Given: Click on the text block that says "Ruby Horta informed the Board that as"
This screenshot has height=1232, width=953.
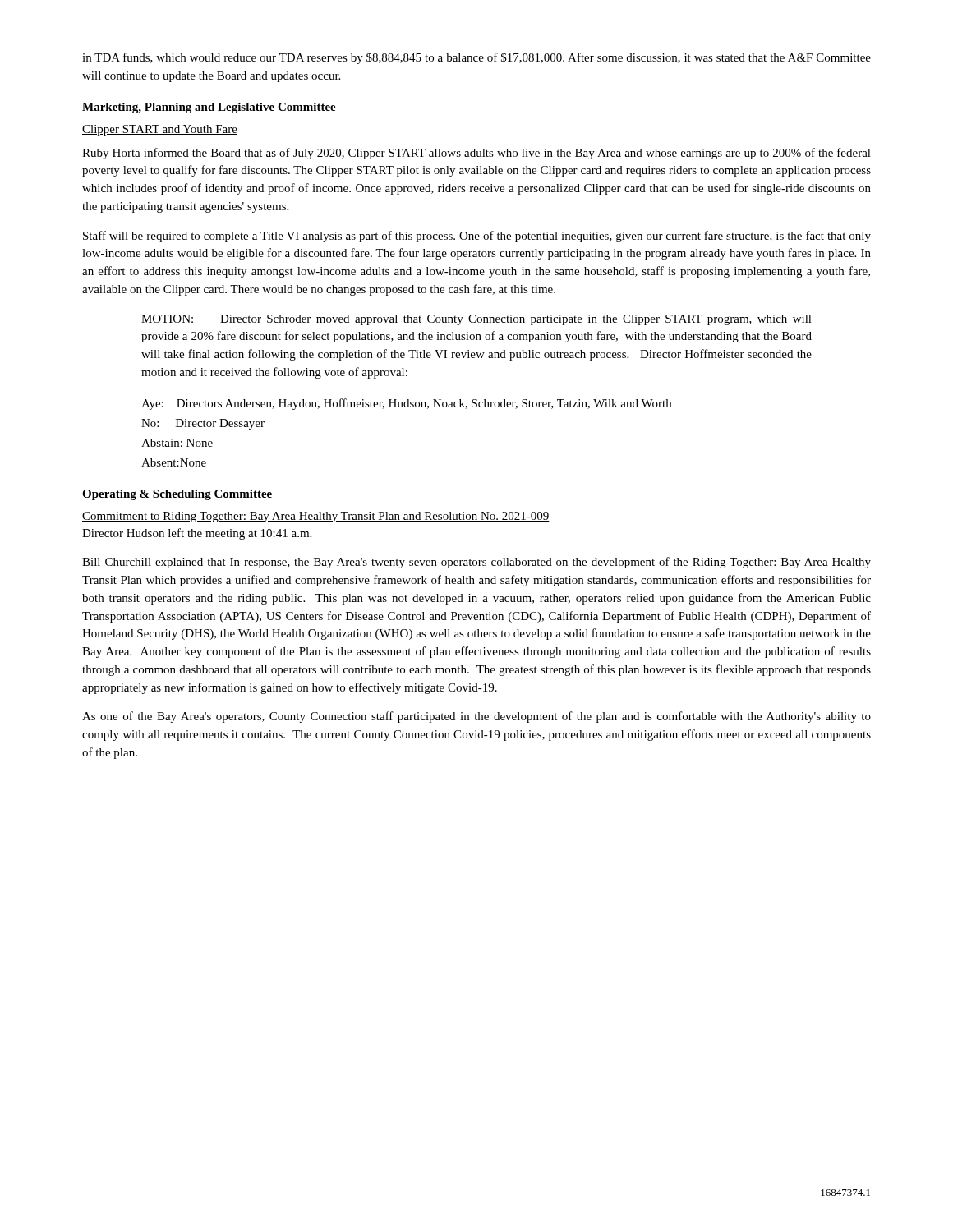Looking at the screenshot, I should pos(476,180).
